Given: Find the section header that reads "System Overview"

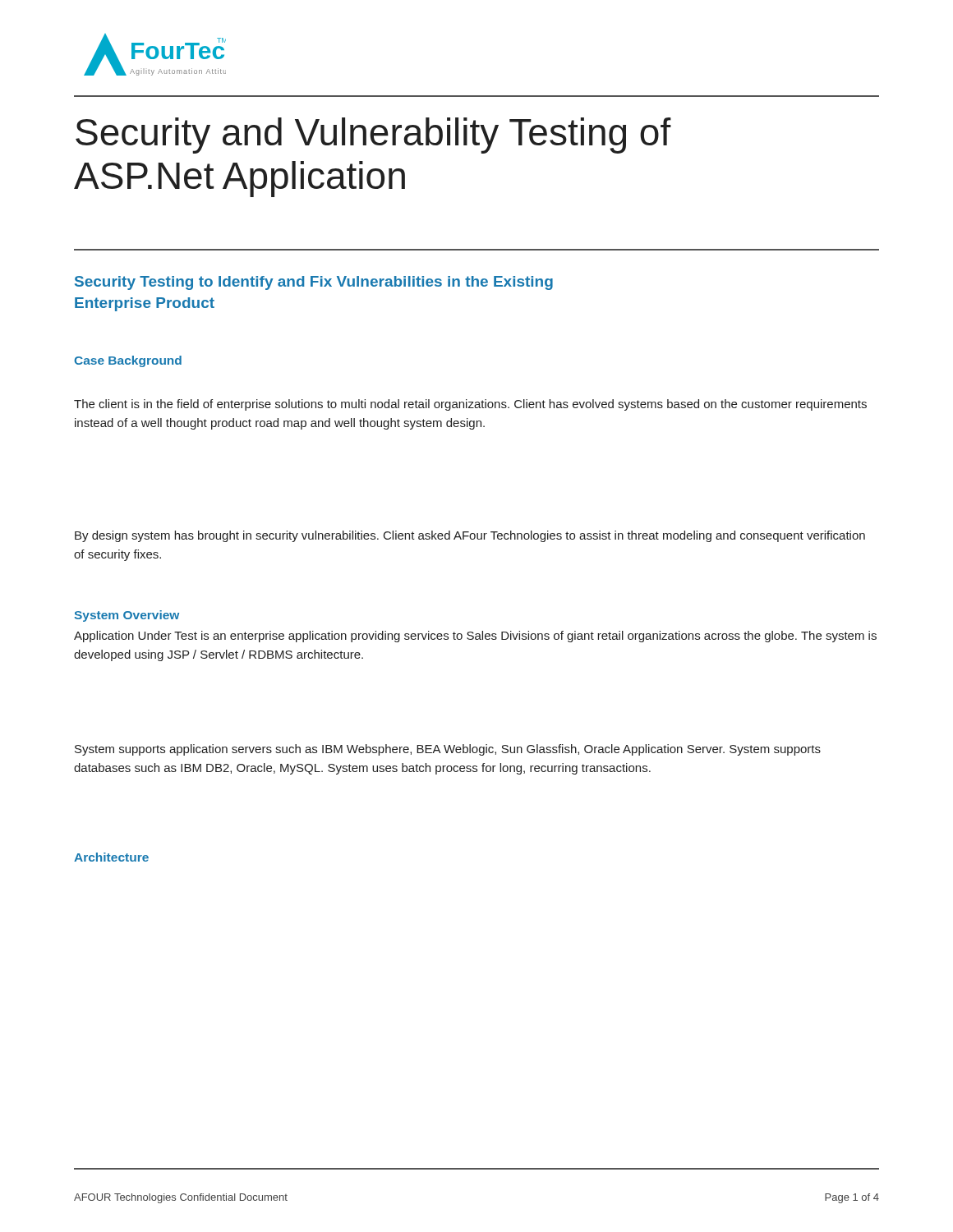Looking at the screenshot, I should pos(127,615).
